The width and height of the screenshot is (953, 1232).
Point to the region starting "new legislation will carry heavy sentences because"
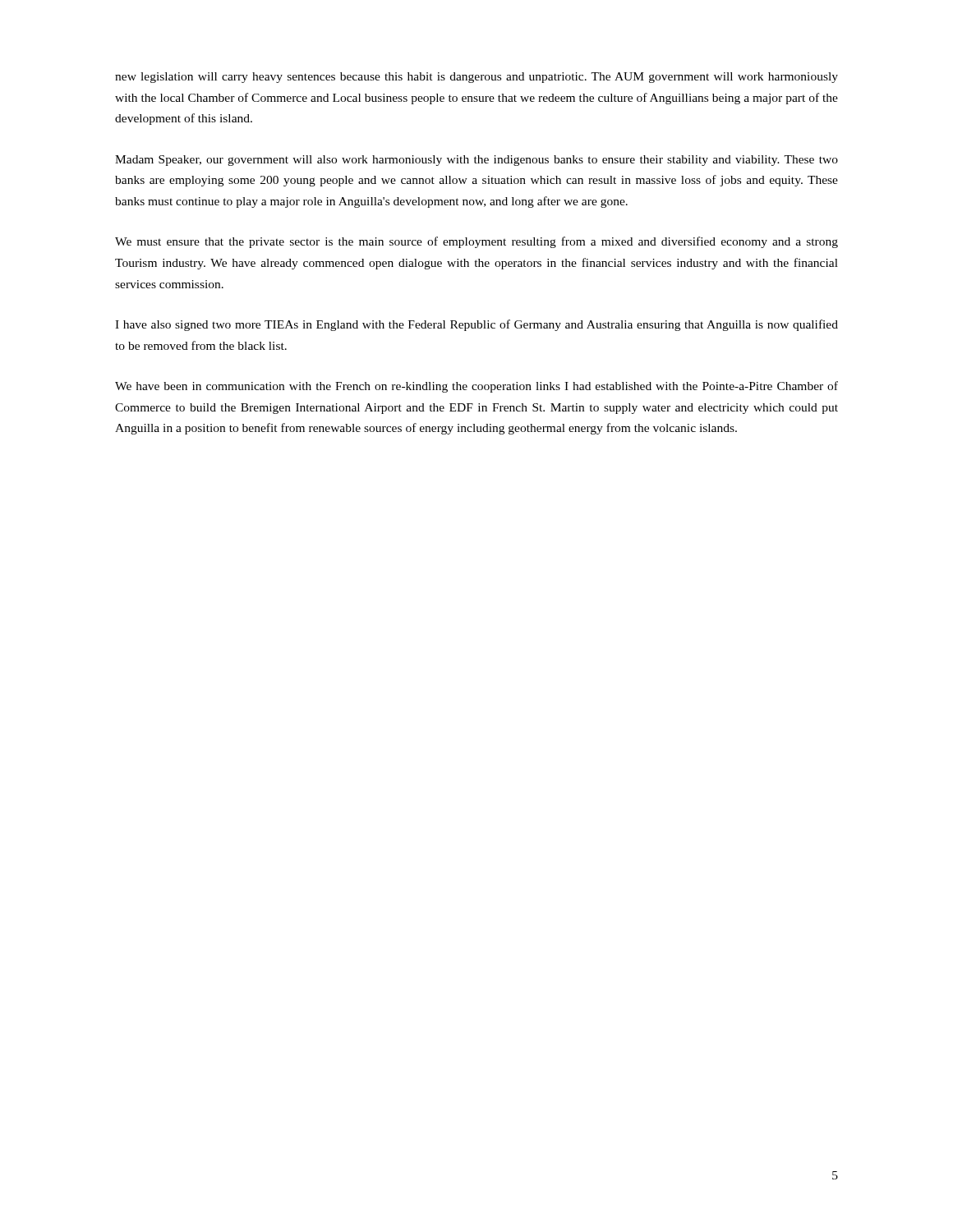tap(476, 97)
